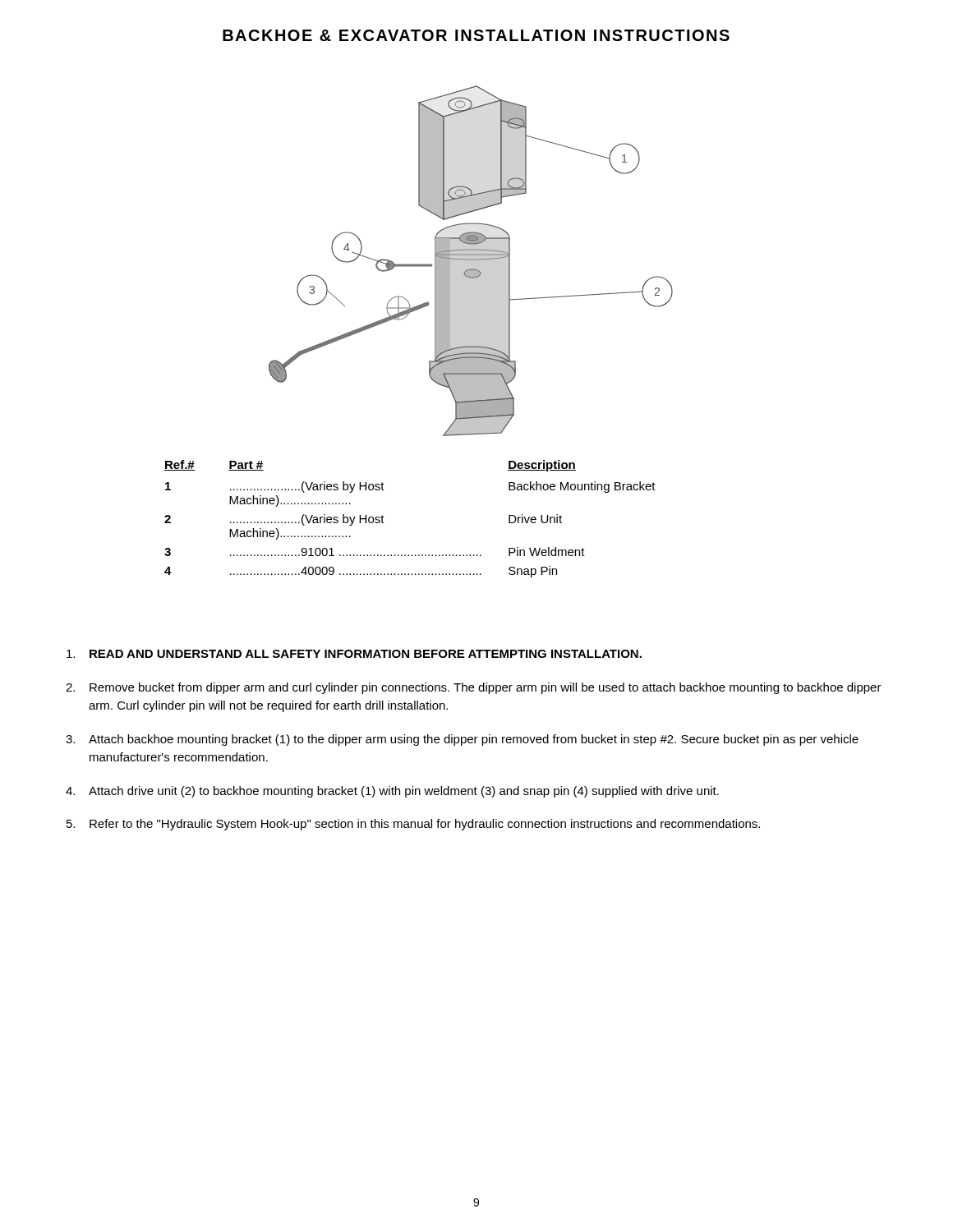Point to the element starting "READ AND UNDERSTAND ALL"
This screenshot has height=1232, width=953.
(x=476, y=654)
